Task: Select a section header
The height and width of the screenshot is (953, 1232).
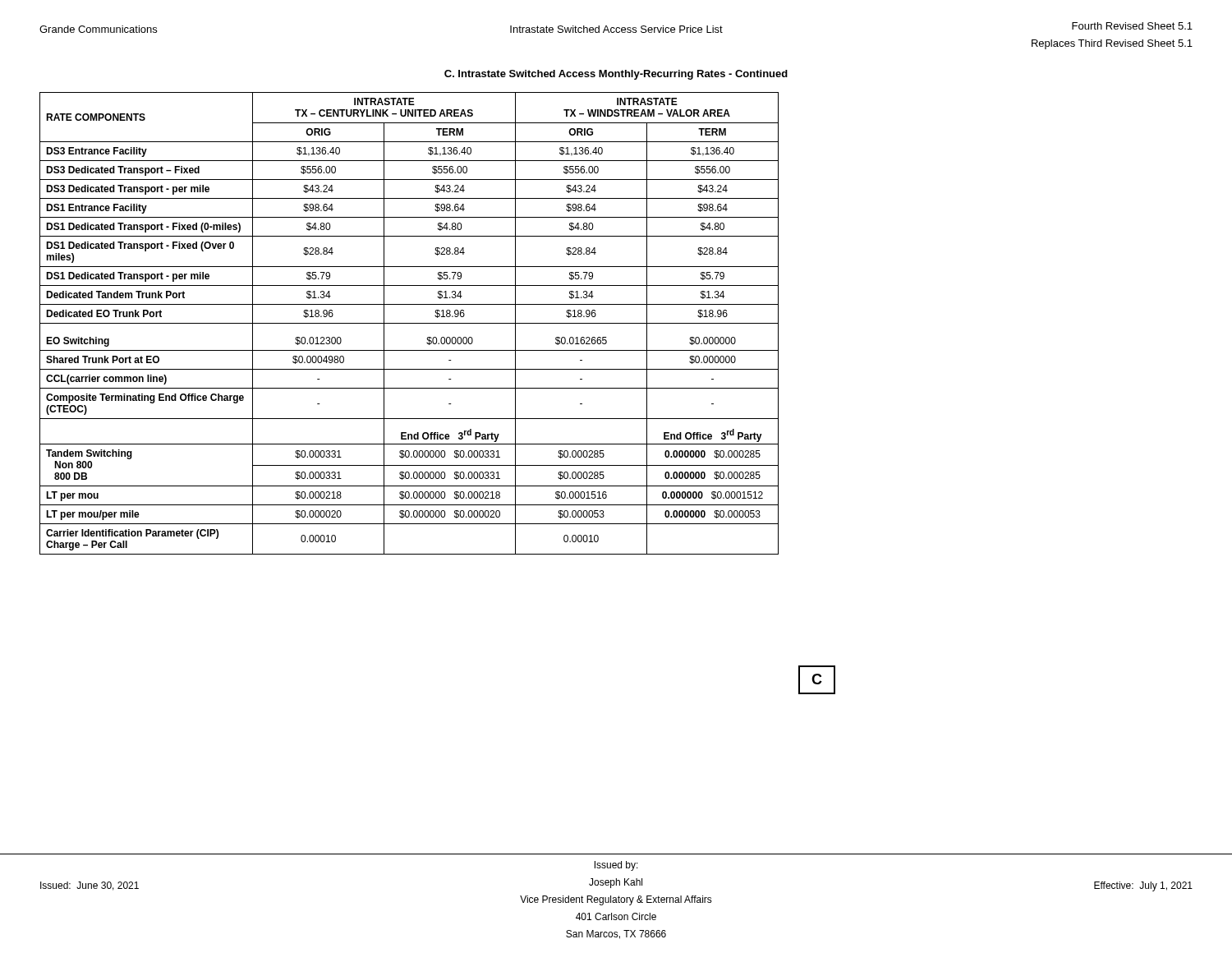Action: pyautogui.click(x=616, y=74)
